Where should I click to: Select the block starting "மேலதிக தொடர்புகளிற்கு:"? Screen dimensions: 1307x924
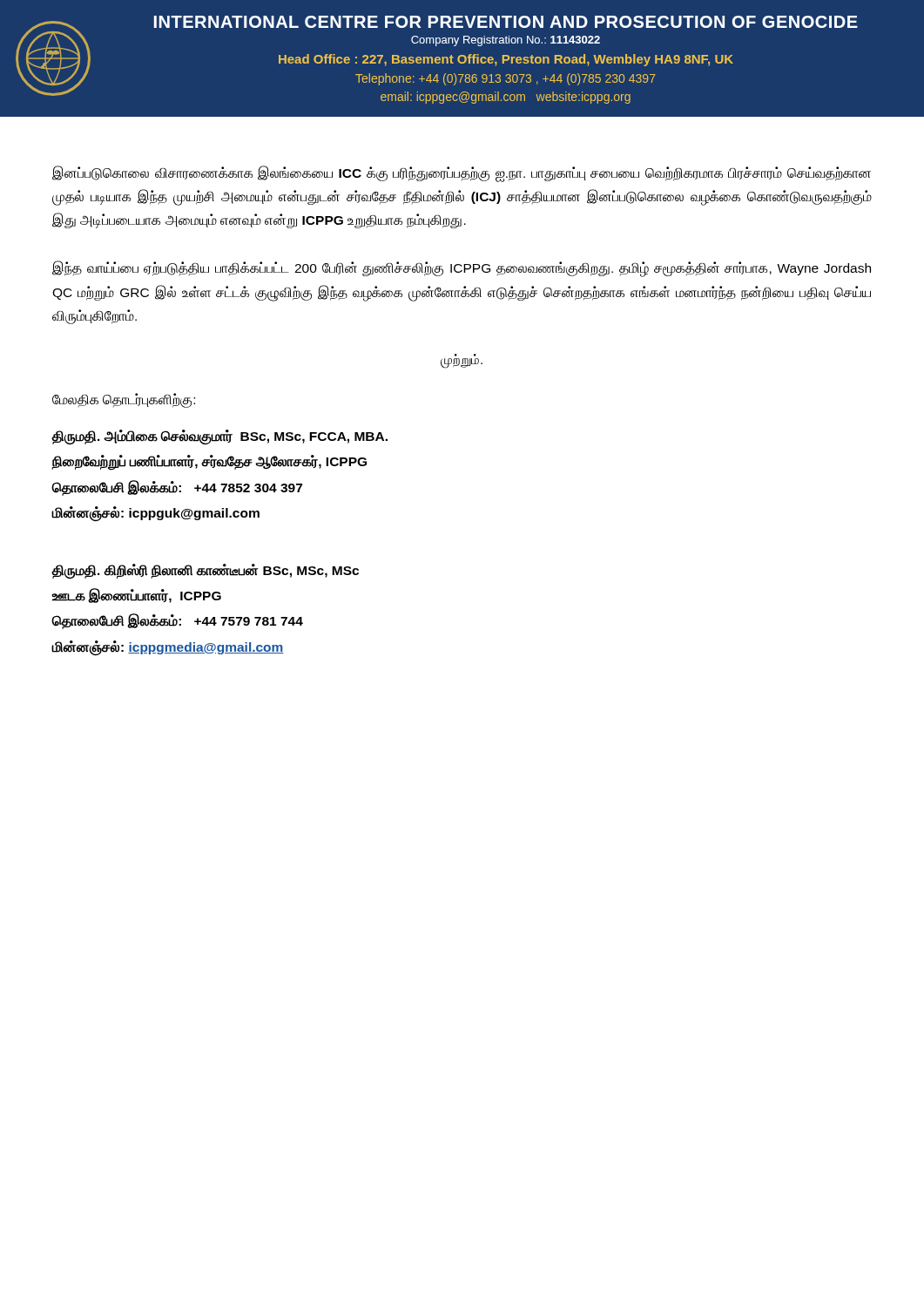[x=124, y=400]
